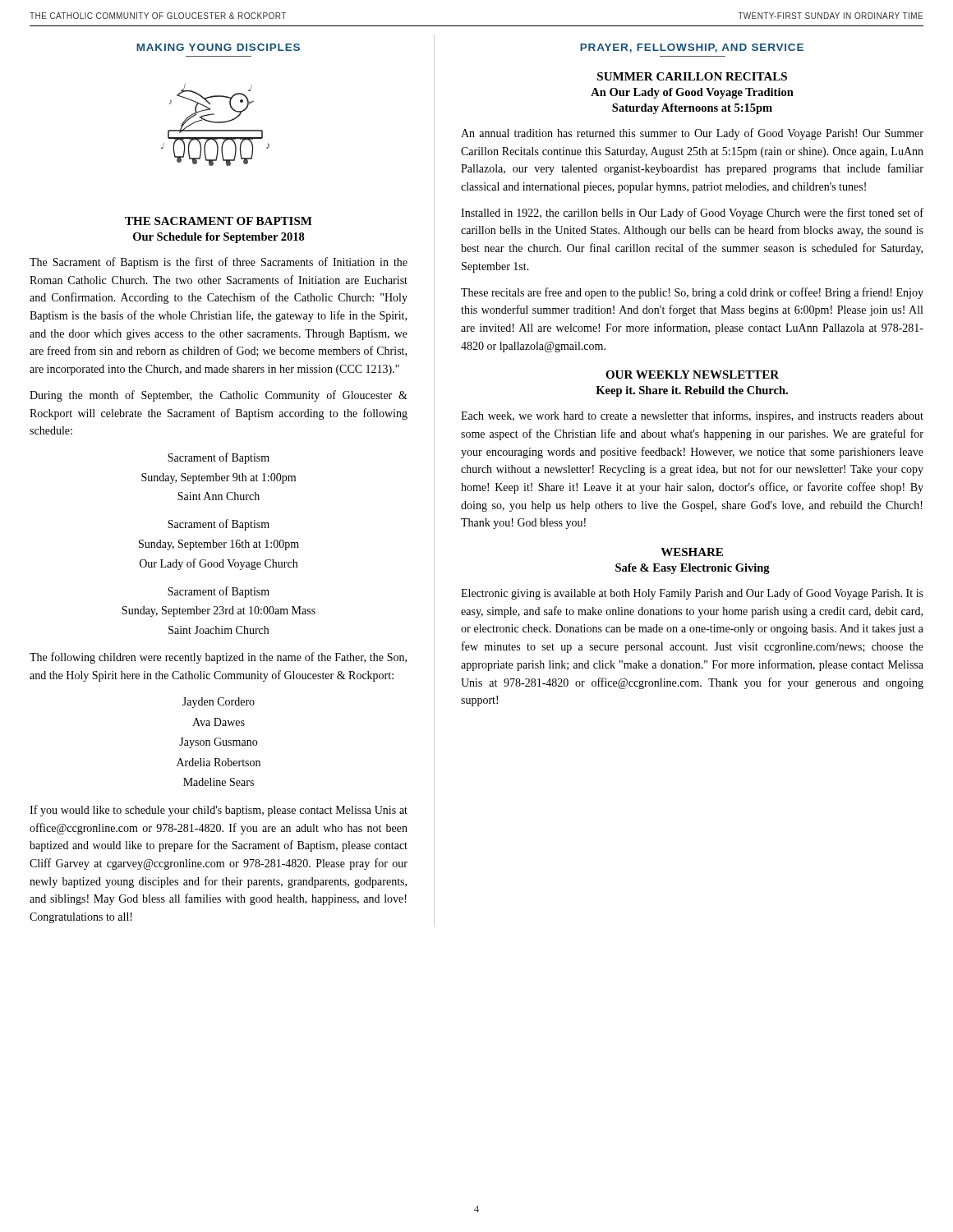The image size is (953, 1232).
Task: Click on the text block that reads "An annual tradition has"
Action: (x=692, y=160)
